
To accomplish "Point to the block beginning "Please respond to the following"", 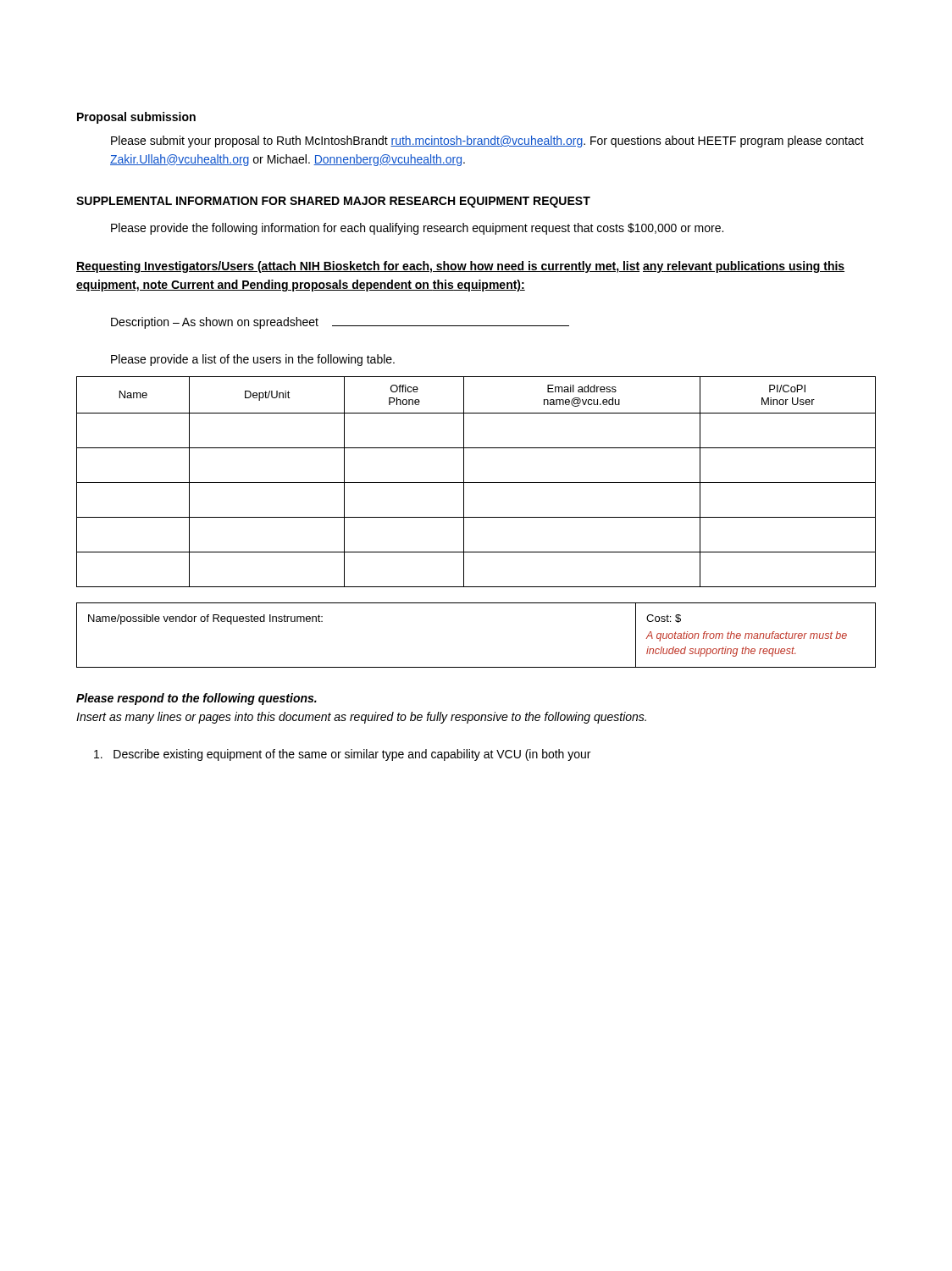I will 197,698.
